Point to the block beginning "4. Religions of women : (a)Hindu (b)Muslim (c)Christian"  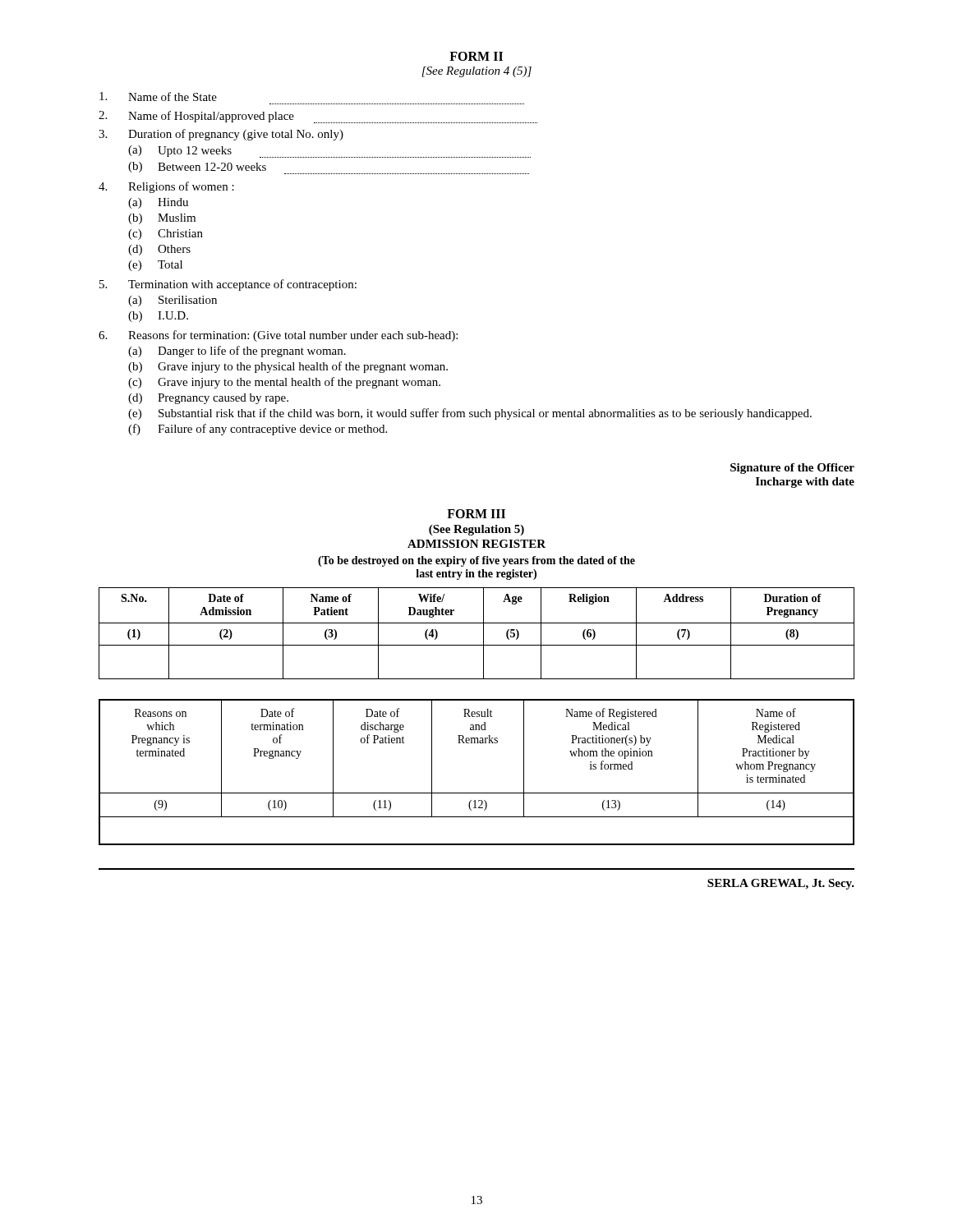166,187
